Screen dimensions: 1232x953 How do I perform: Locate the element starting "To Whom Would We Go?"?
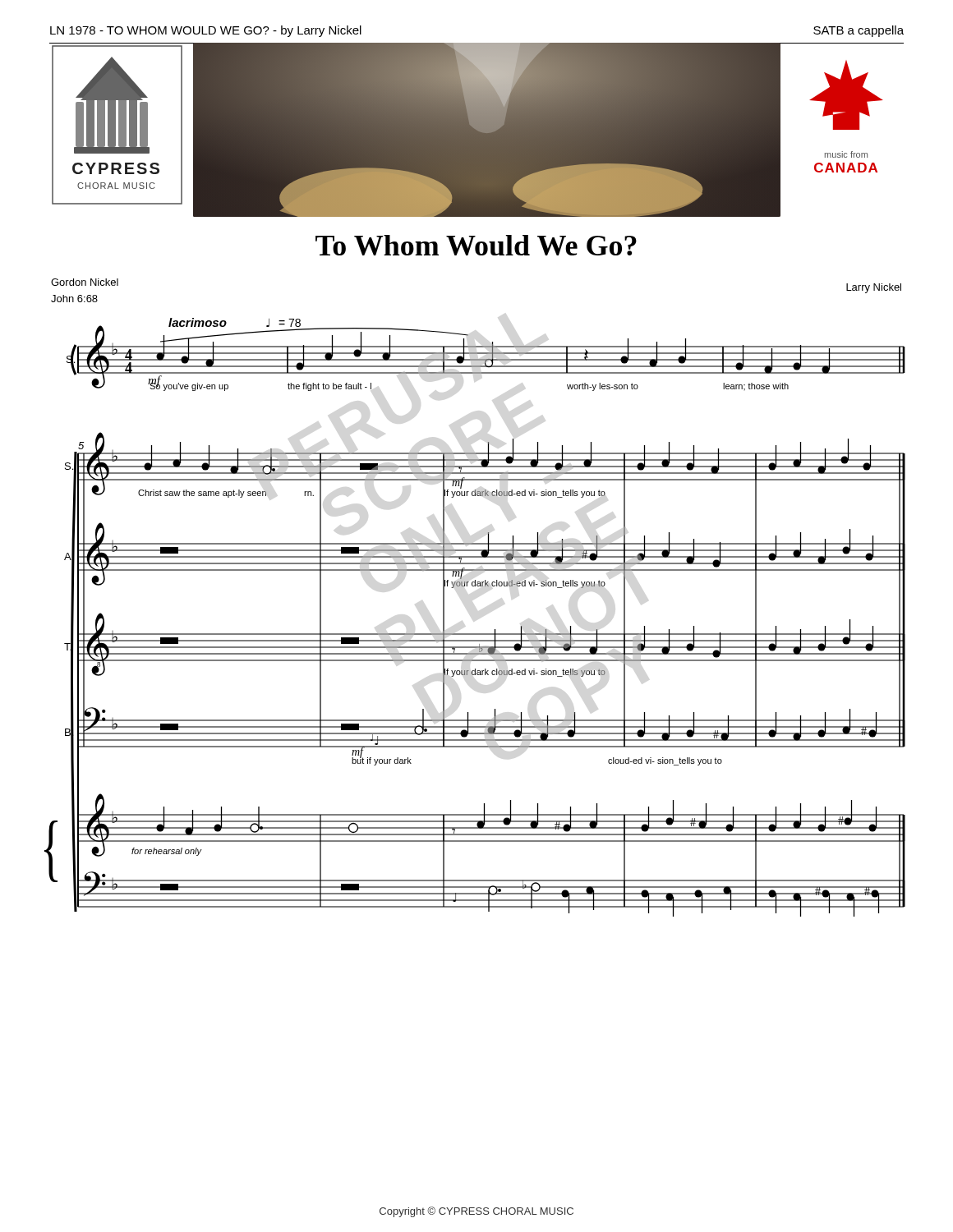tap(476, 246)
